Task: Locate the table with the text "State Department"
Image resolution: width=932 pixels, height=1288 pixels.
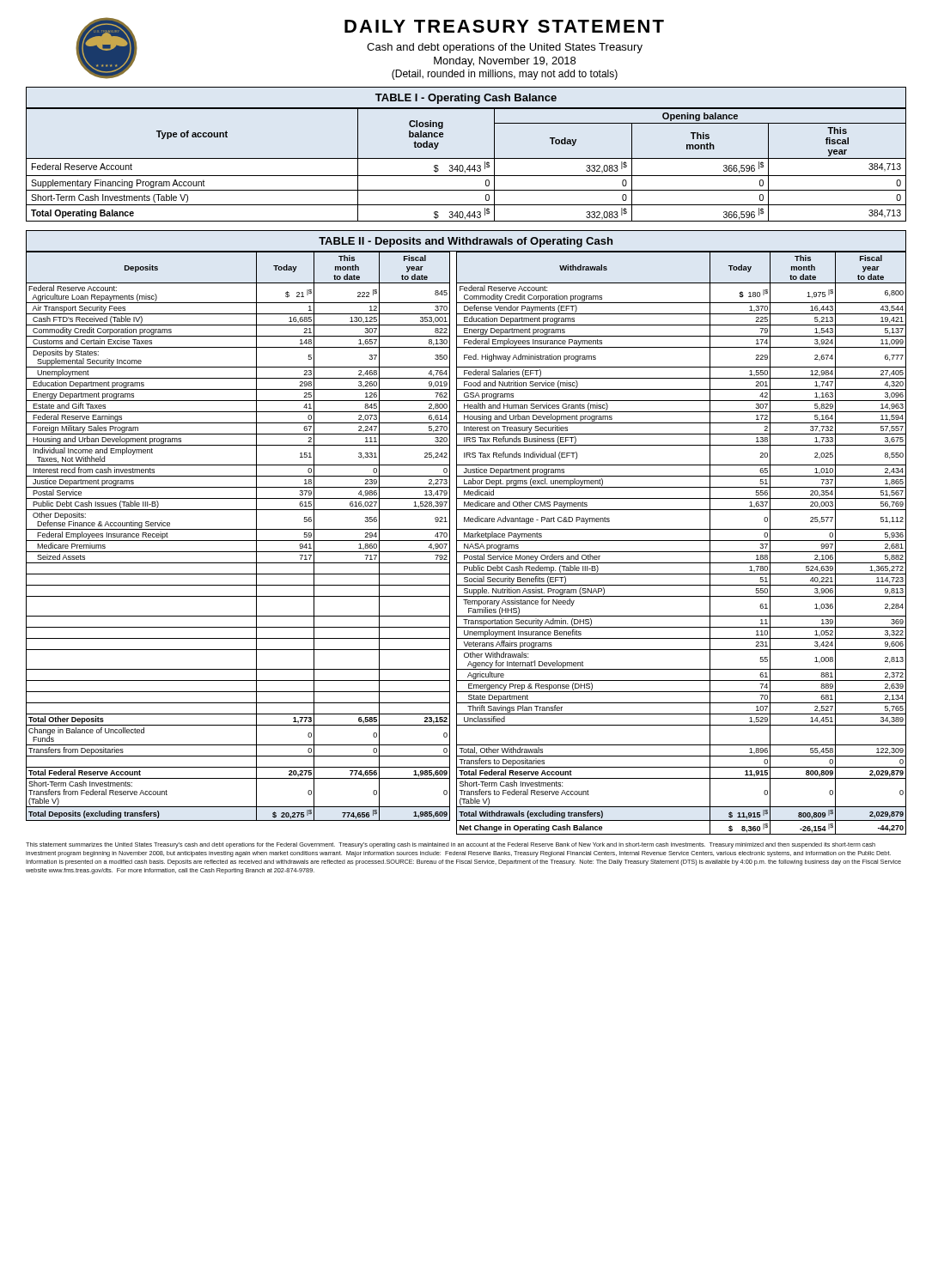Action: [466, 543]
